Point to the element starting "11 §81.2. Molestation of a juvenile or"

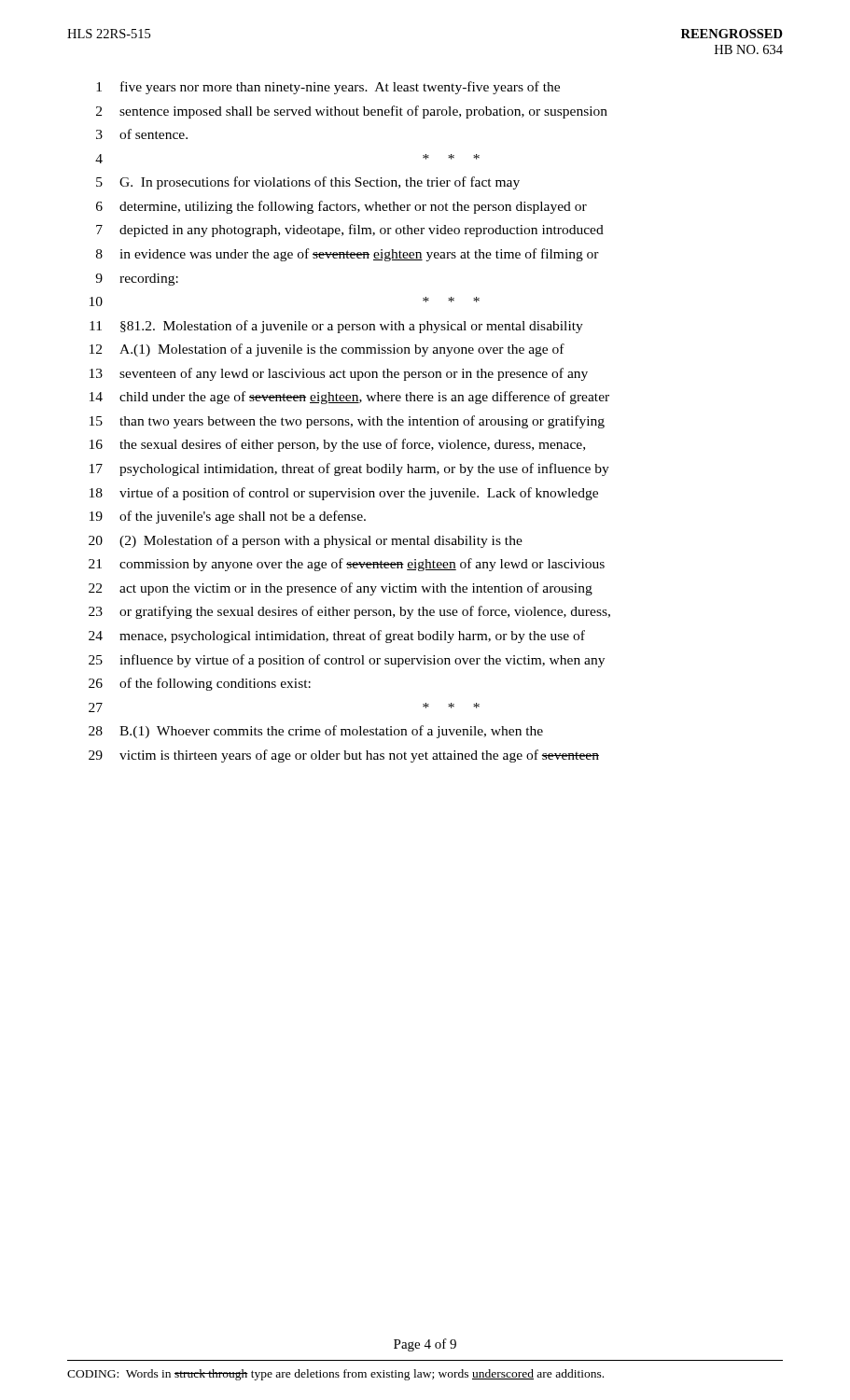tap(425, 325)
